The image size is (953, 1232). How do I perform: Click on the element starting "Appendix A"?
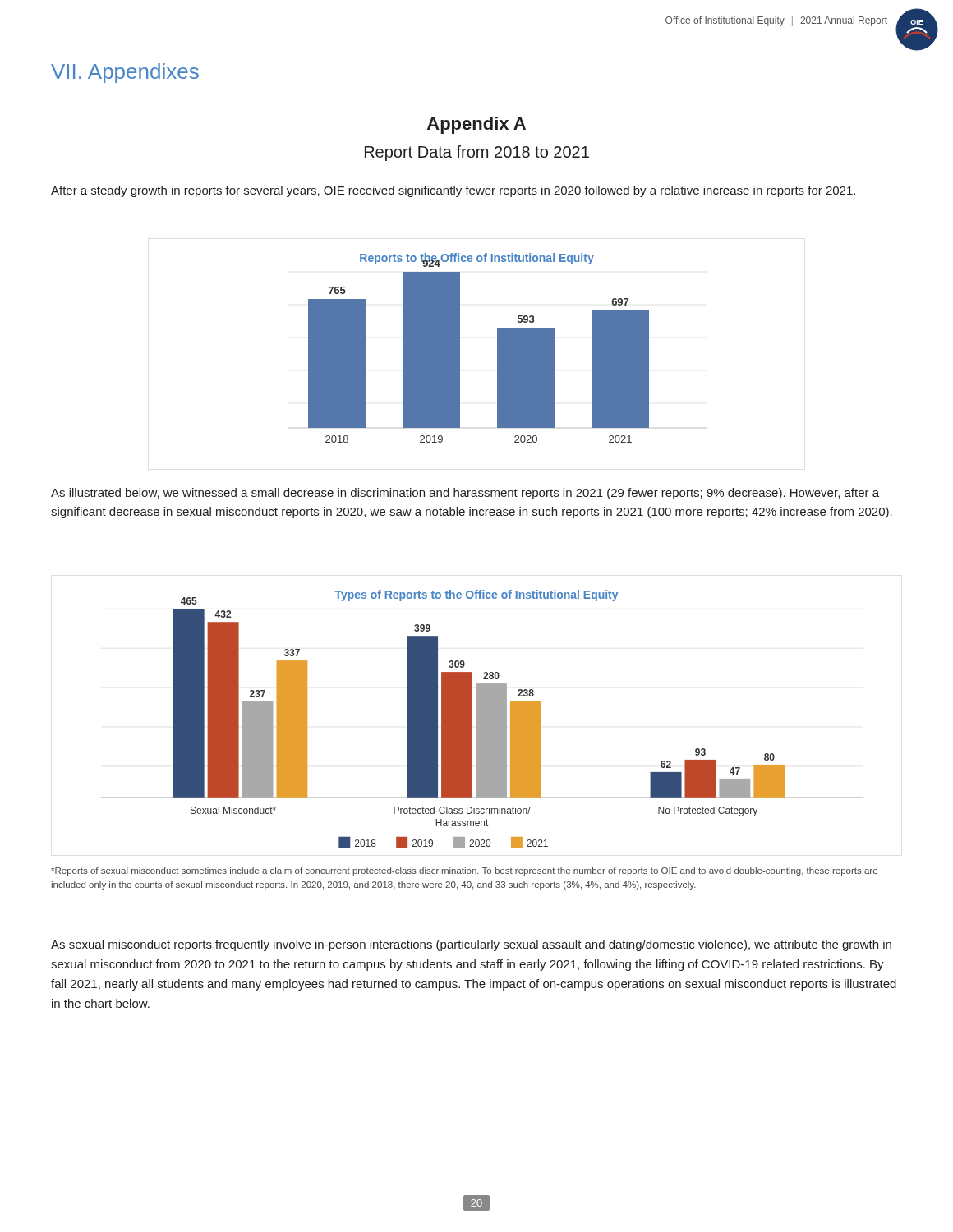[476, 124]
